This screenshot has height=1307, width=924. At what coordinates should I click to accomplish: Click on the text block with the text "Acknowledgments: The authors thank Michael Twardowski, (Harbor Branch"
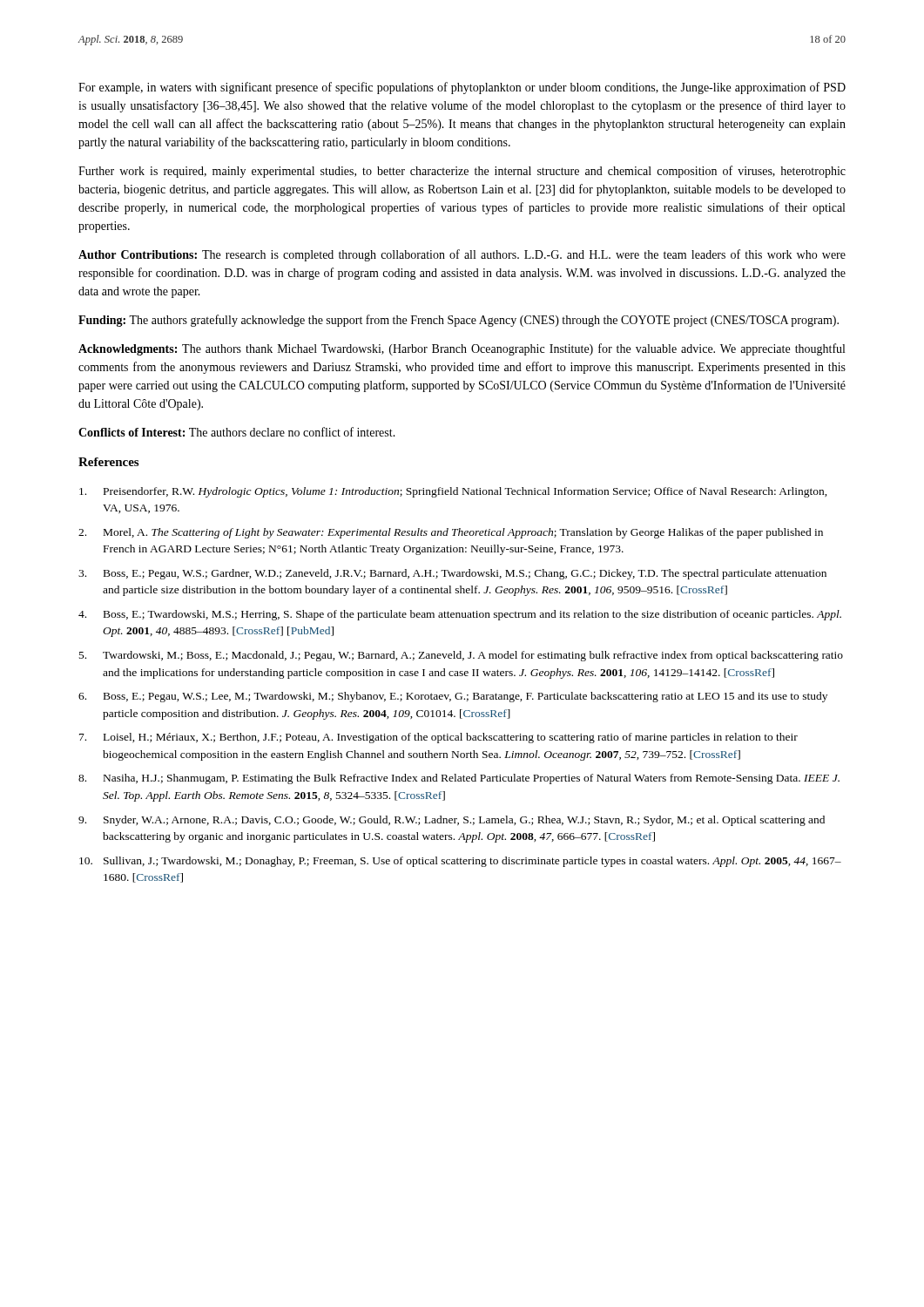coord(462,376)
